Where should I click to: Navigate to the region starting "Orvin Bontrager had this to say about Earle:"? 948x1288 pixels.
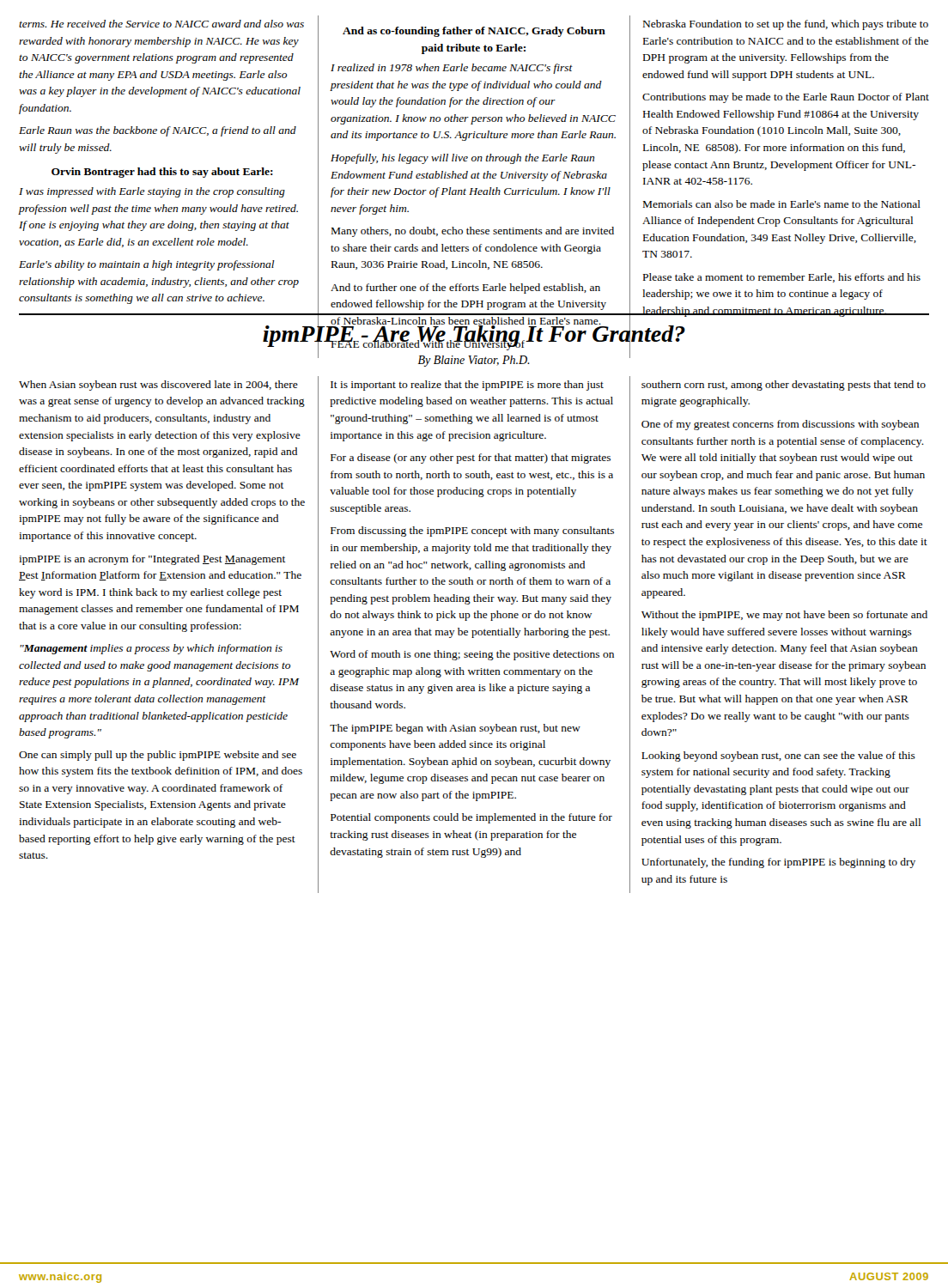tap(162, 171)
